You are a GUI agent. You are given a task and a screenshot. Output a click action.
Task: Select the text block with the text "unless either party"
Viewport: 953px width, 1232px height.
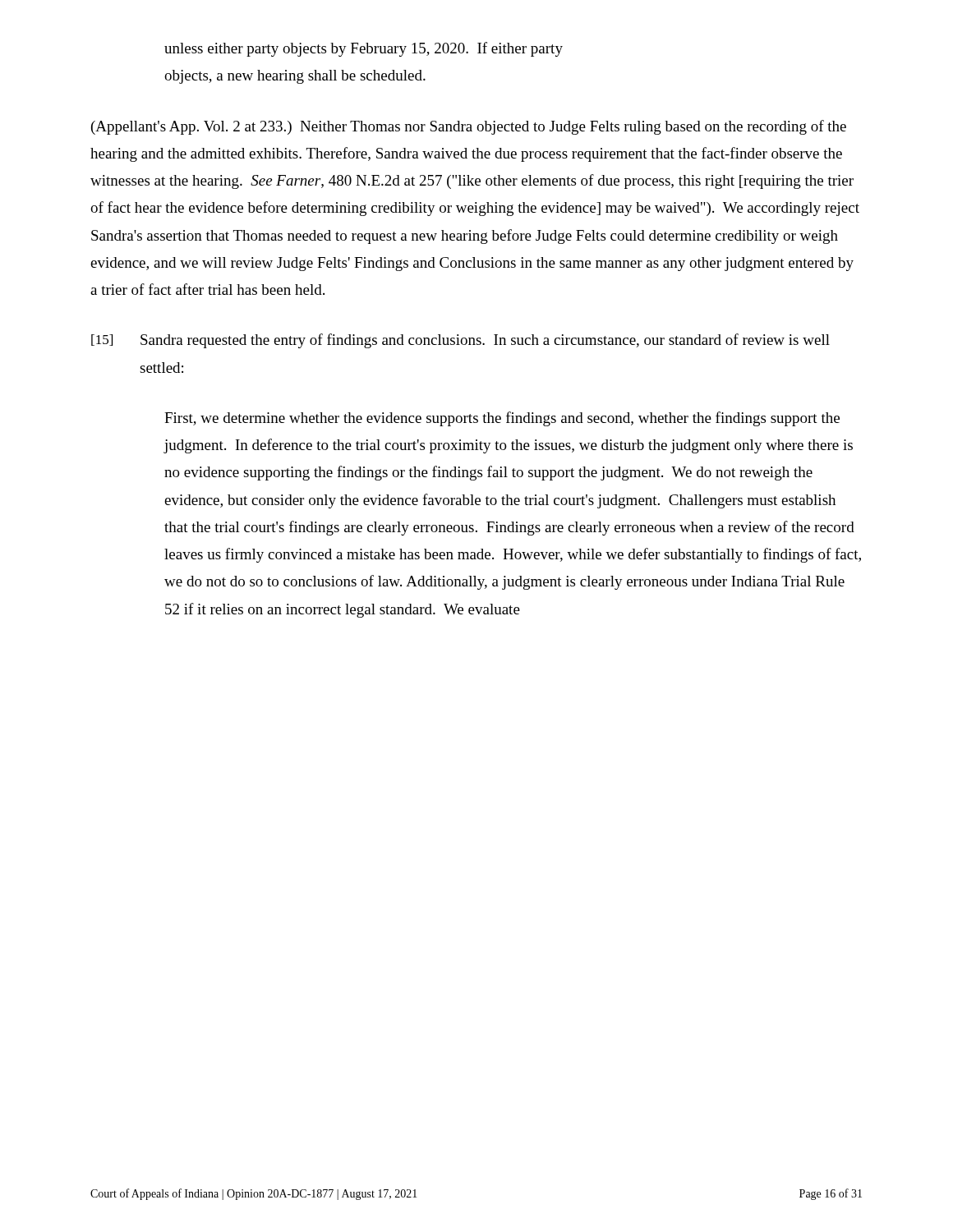[363, 62]
